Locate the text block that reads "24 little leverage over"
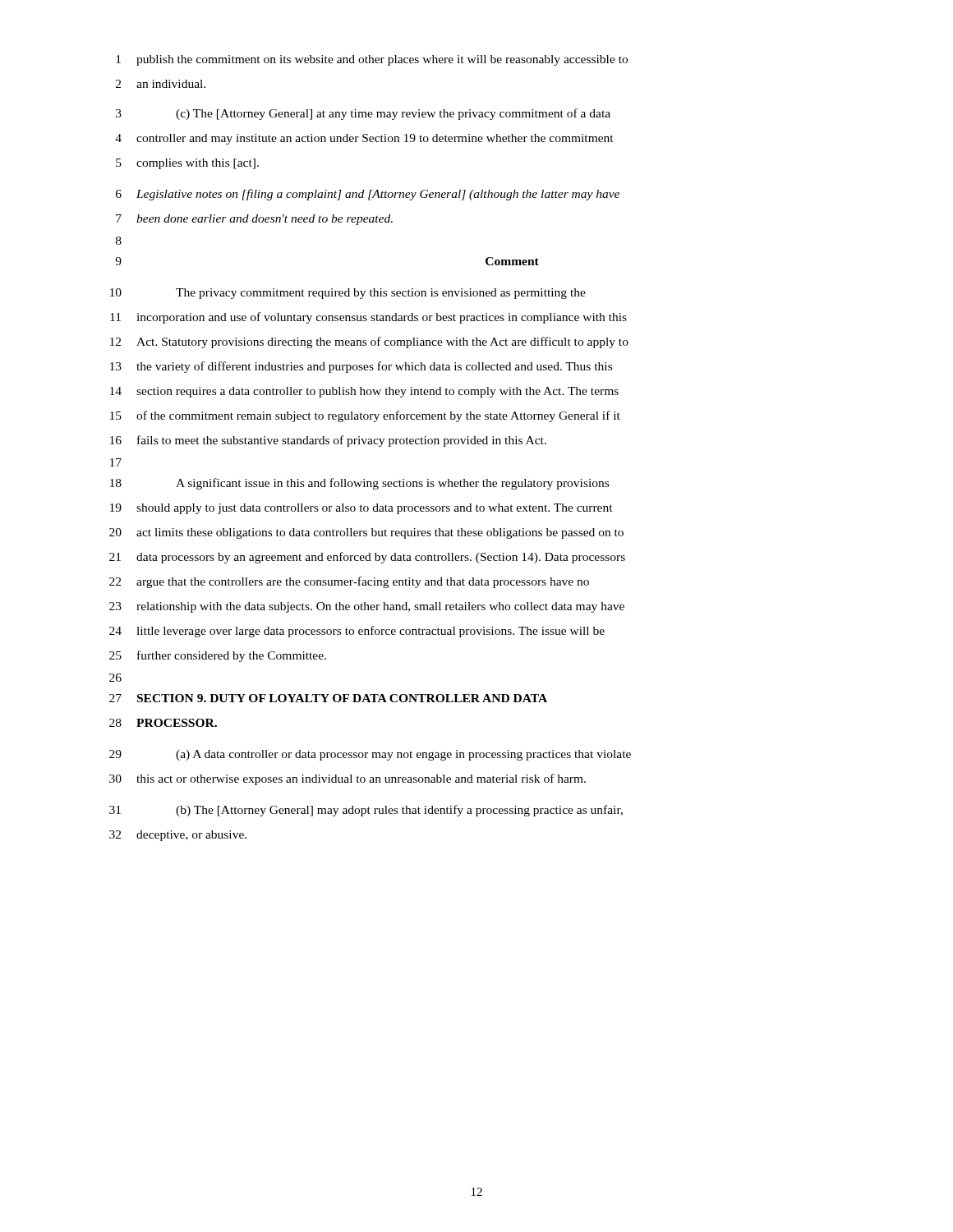Viewport: 953px width, 1232px height. click(489, 631)
